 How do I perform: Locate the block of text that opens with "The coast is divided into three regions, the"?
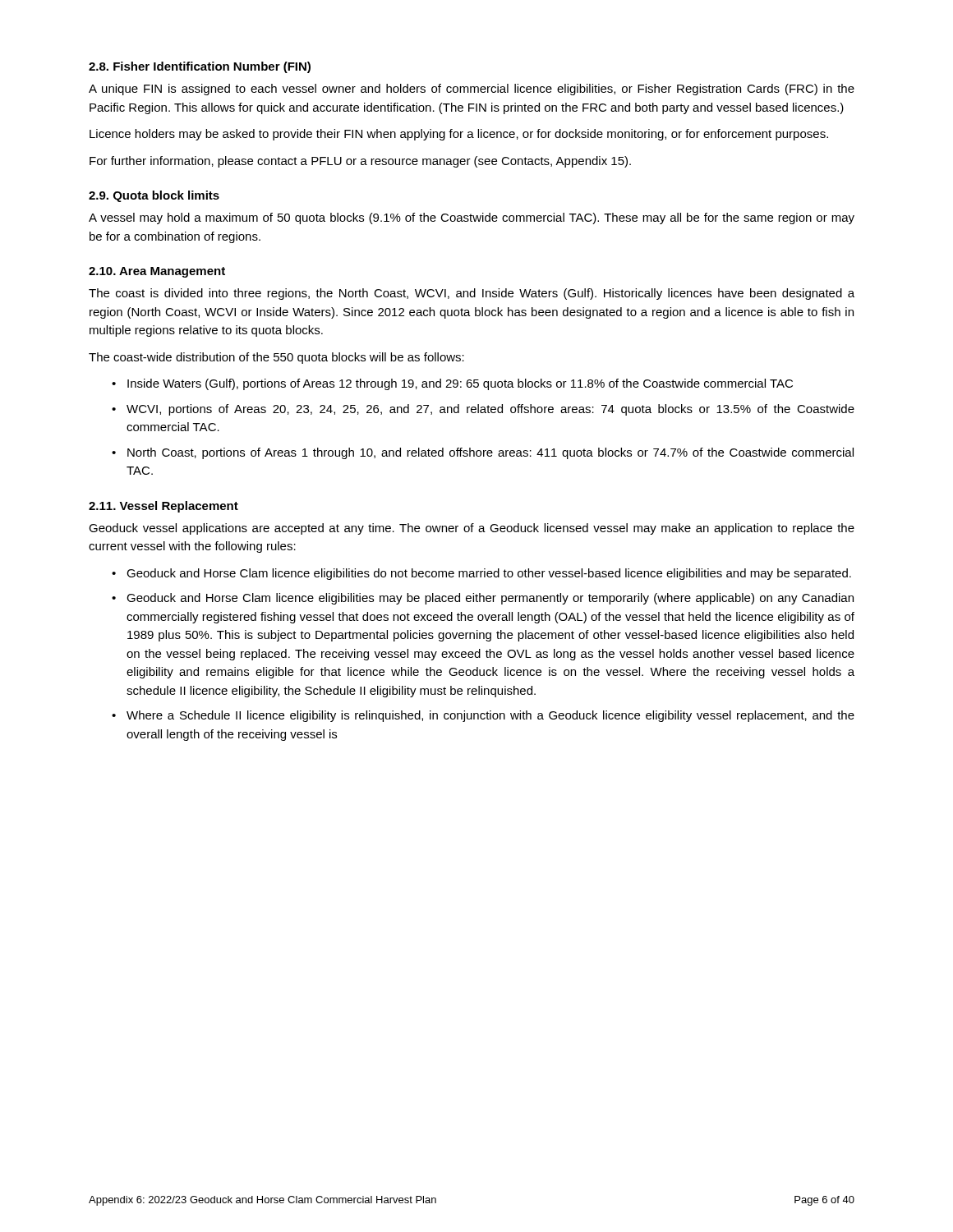tap(472, 311)
